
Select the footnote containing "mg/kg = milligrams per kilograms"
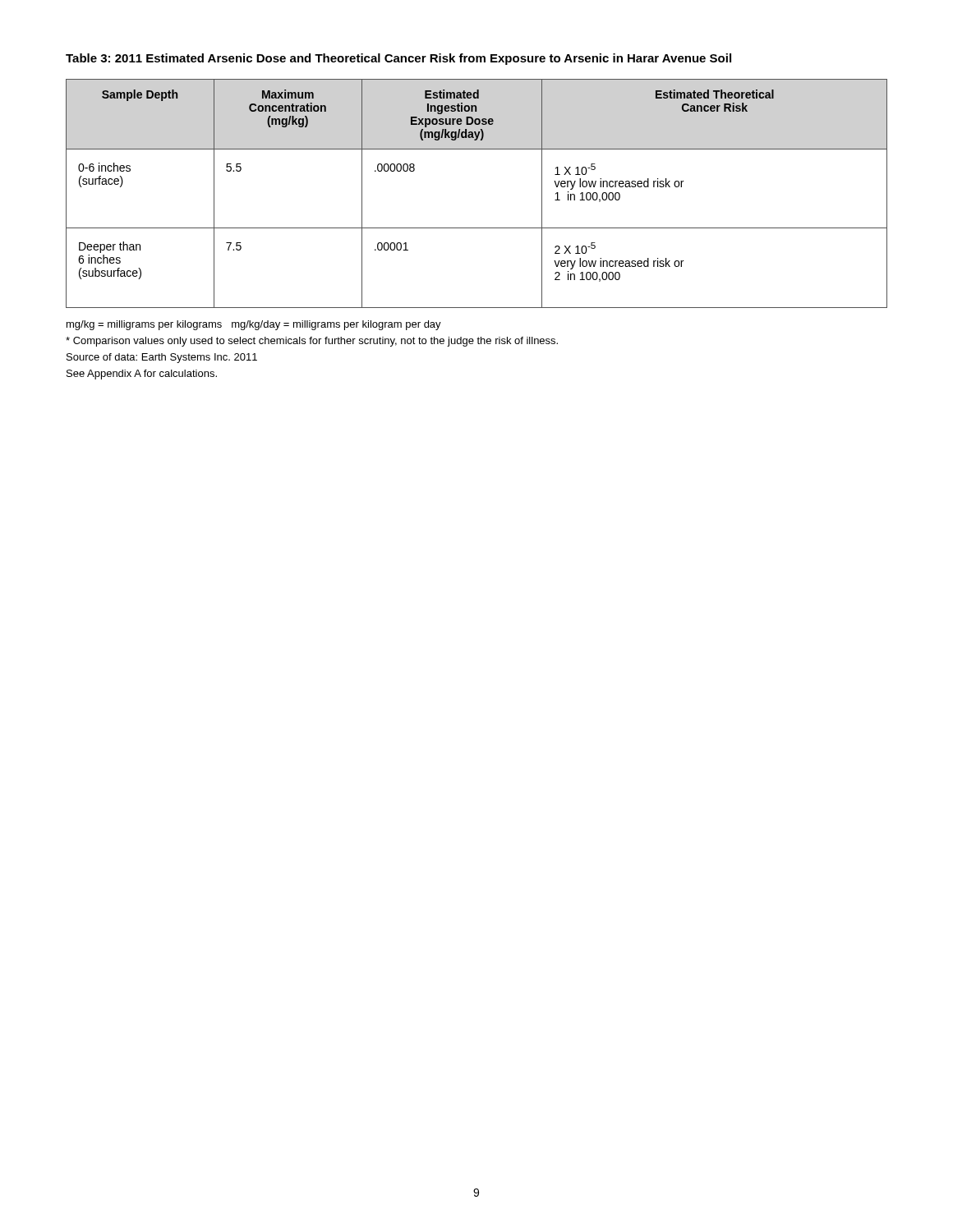coord(312,349)
